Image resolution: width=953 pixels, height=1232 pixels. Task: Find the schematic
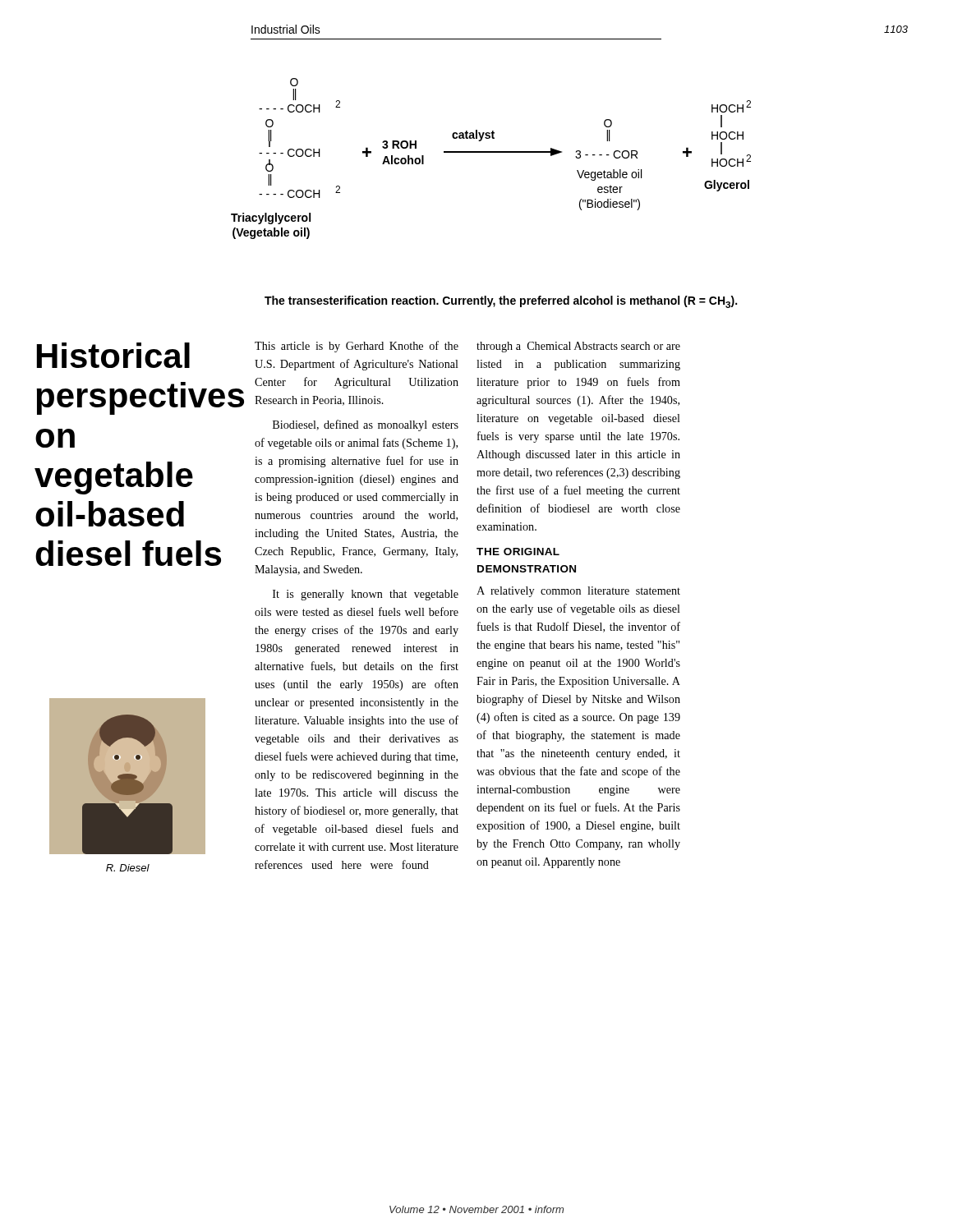(501, 177)
